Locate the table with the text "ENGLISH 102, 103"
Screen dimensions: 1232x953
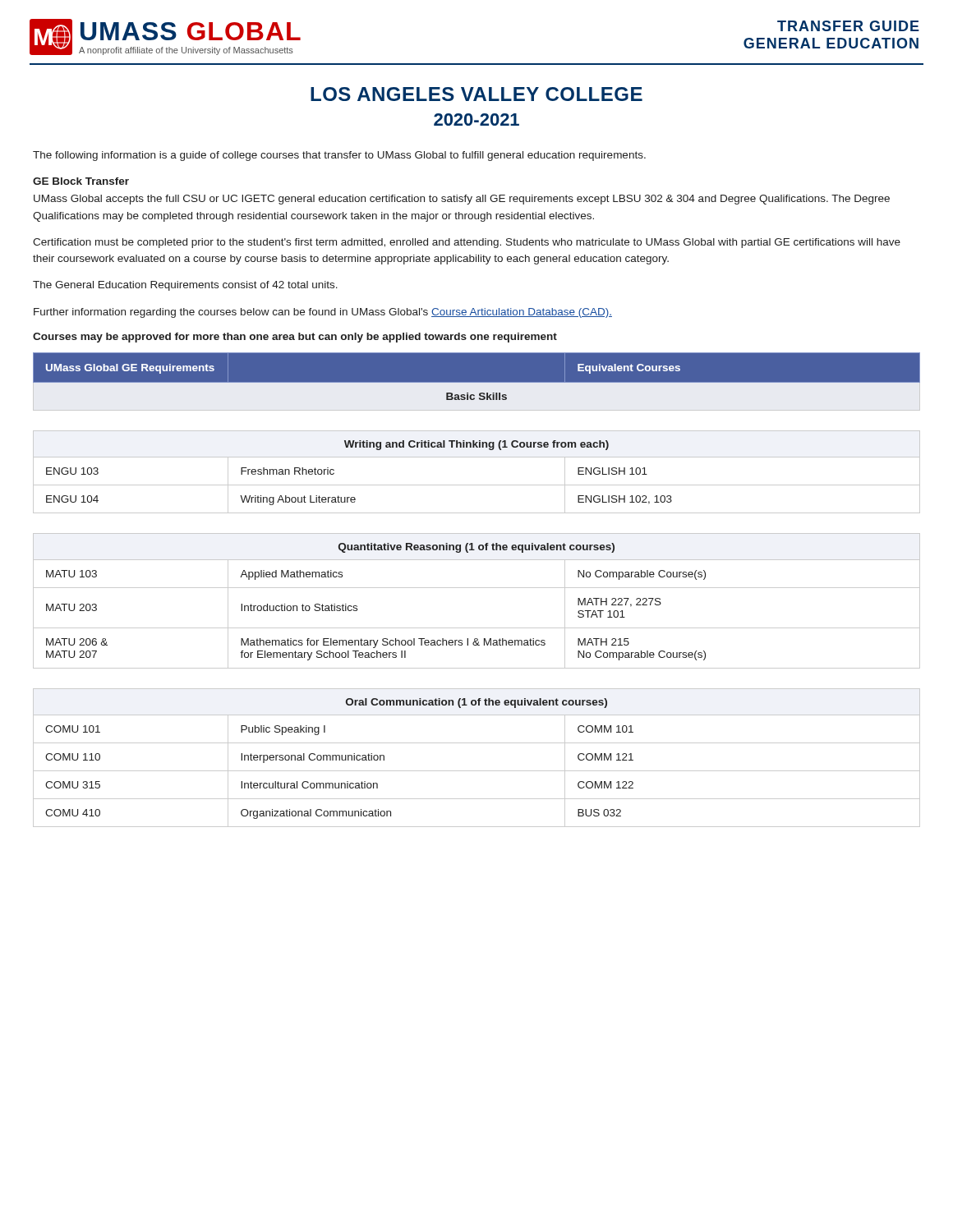(x=476, y=590)
